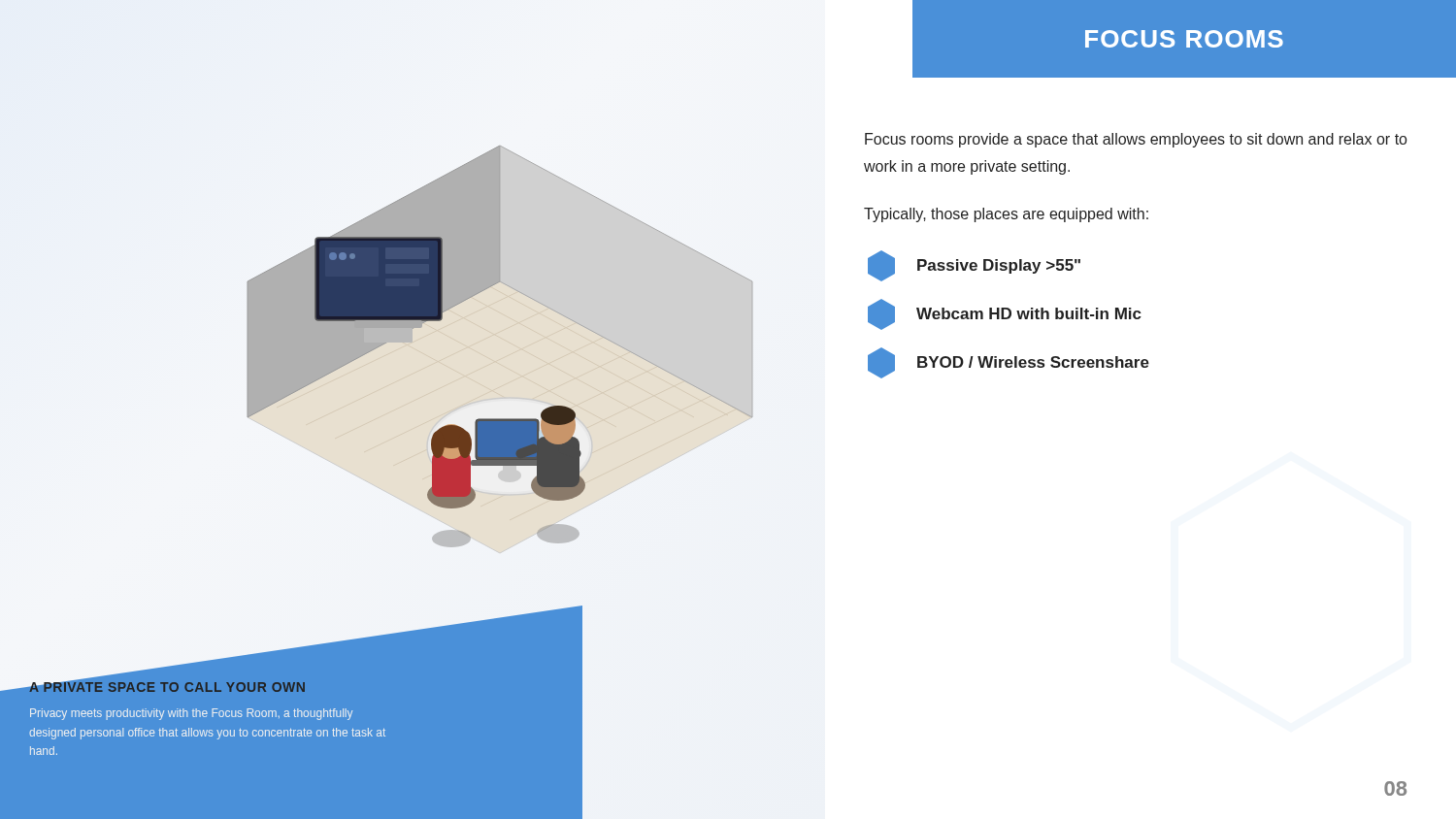Viewport: 1456px width, 819px height.
Task: Click on the text starting "Focus rooms provide a space that allows"
Action: 1136,153
